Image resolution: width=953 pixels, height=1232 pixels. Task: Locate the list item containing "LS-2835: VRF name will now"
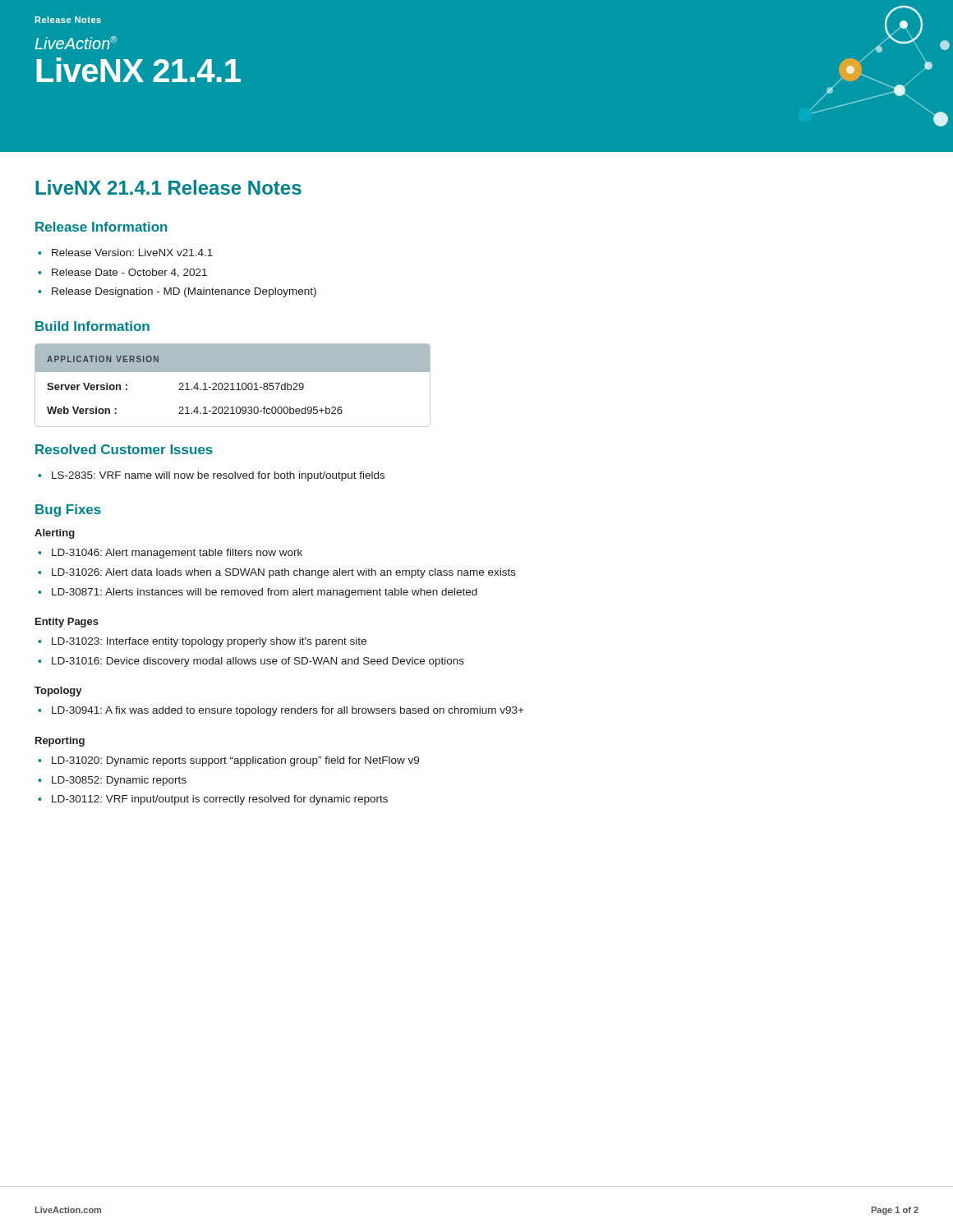coord(218,475)
